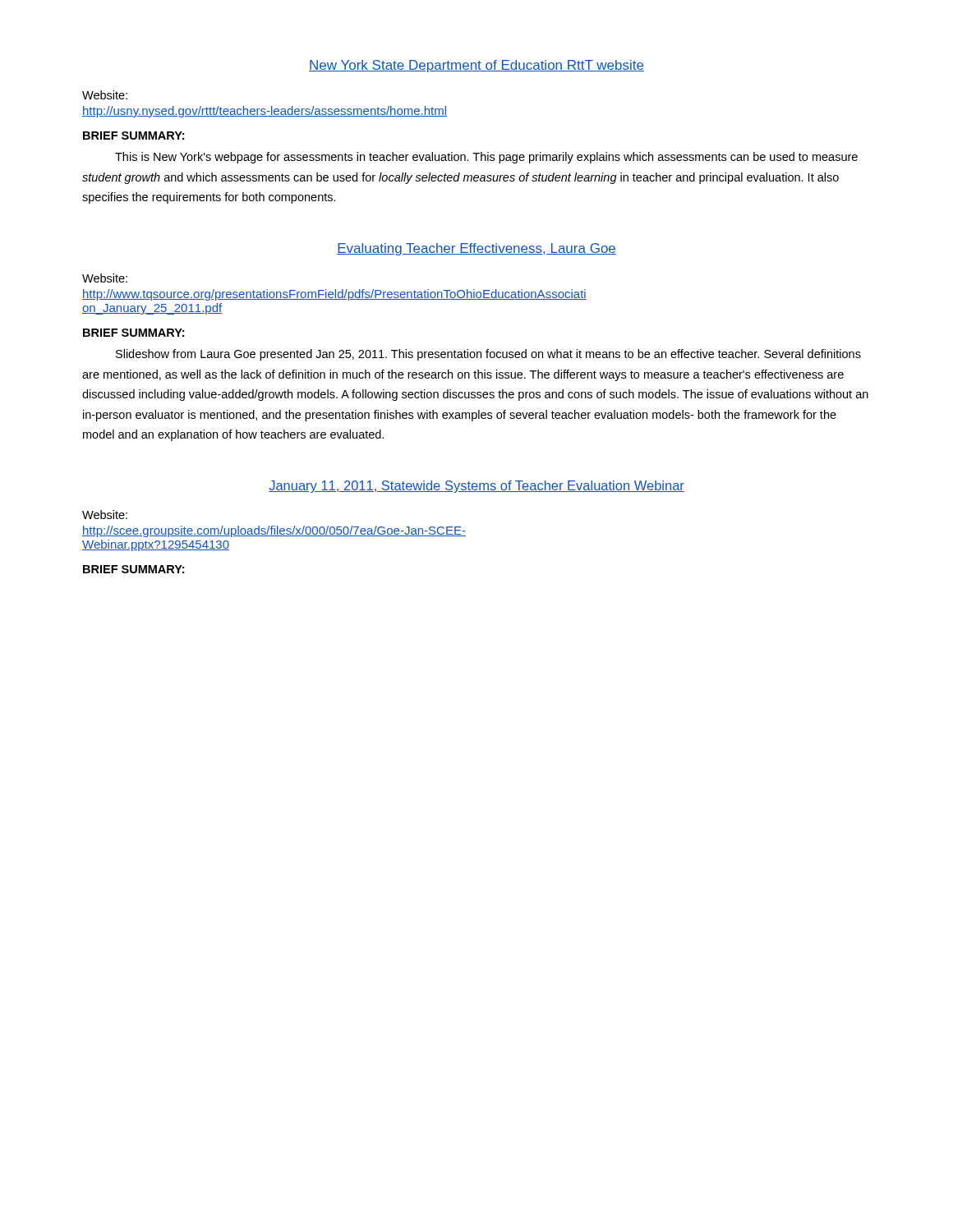Screen dimensions: 1232x953
Task: Find the title with the text "New York State Department of Education RttT website"
Action: point(476,66)
